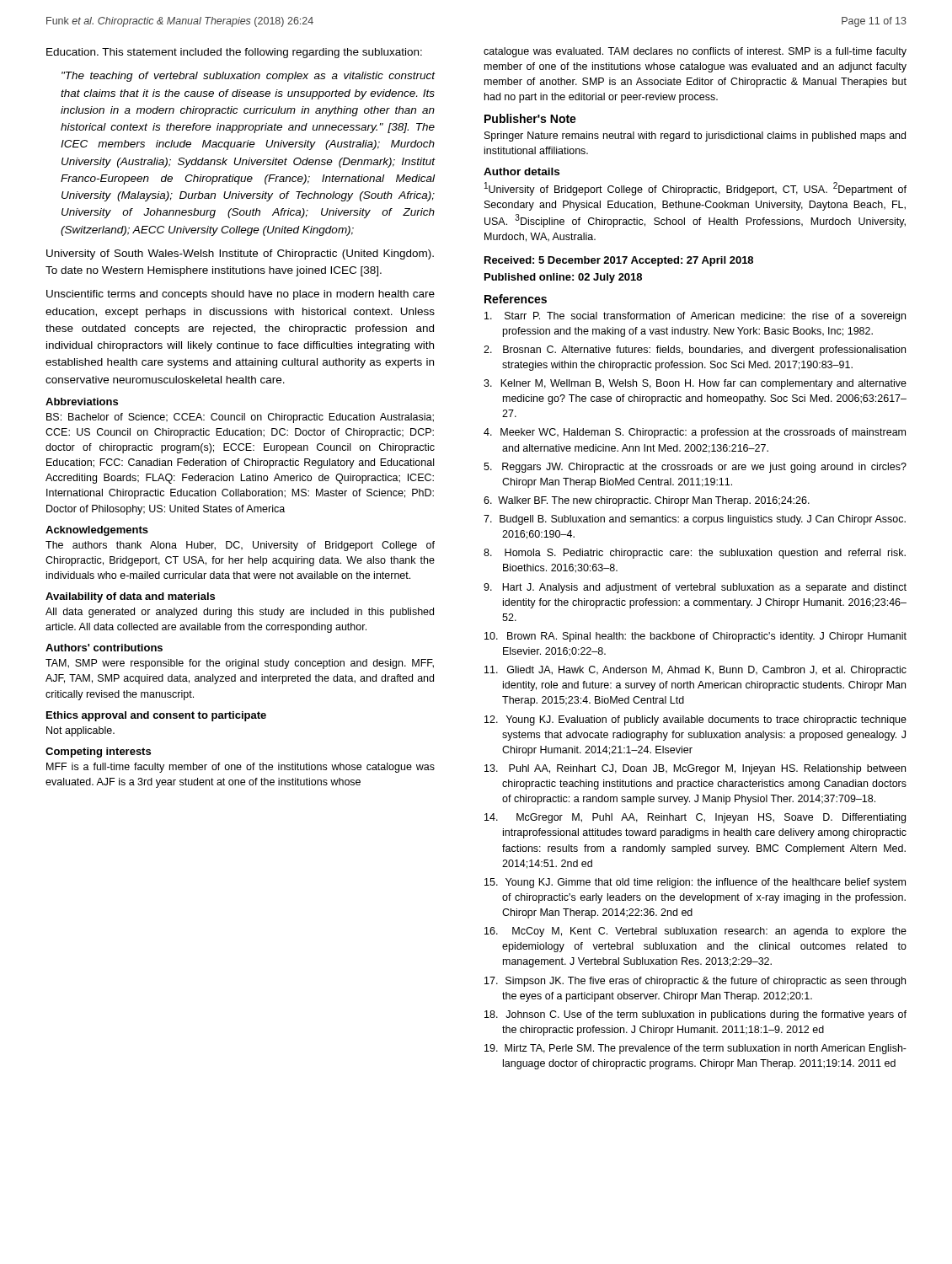Find the section header with the text "Competing interests"
Image resolution: width=952 pixels, height=1264 pixels.
click(x=98, y=751)
